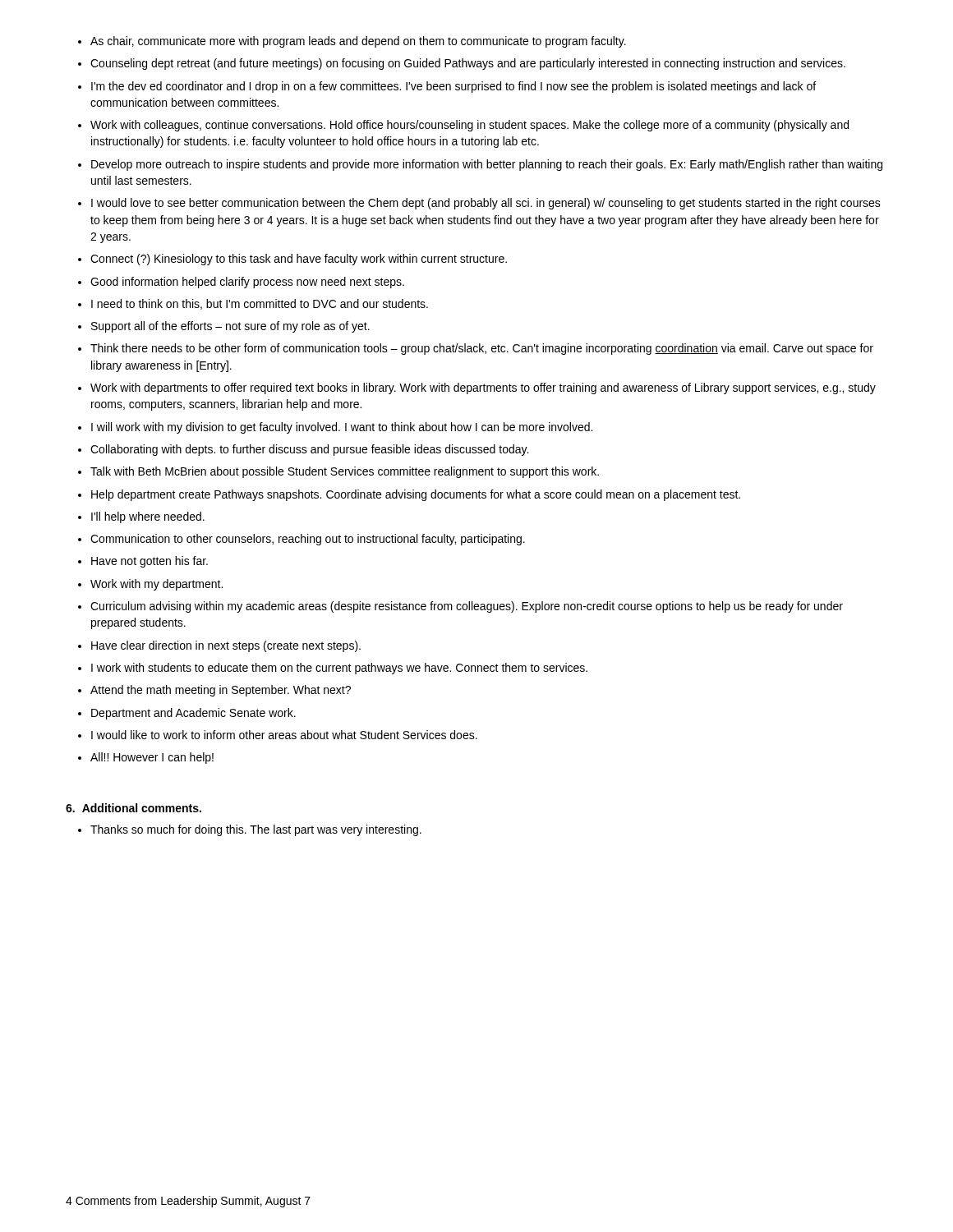Select the list item containing "I need to think on this, but I'm"
Image resolution: width=953 pixels, height=1232 pixels.
click(260, 304)
